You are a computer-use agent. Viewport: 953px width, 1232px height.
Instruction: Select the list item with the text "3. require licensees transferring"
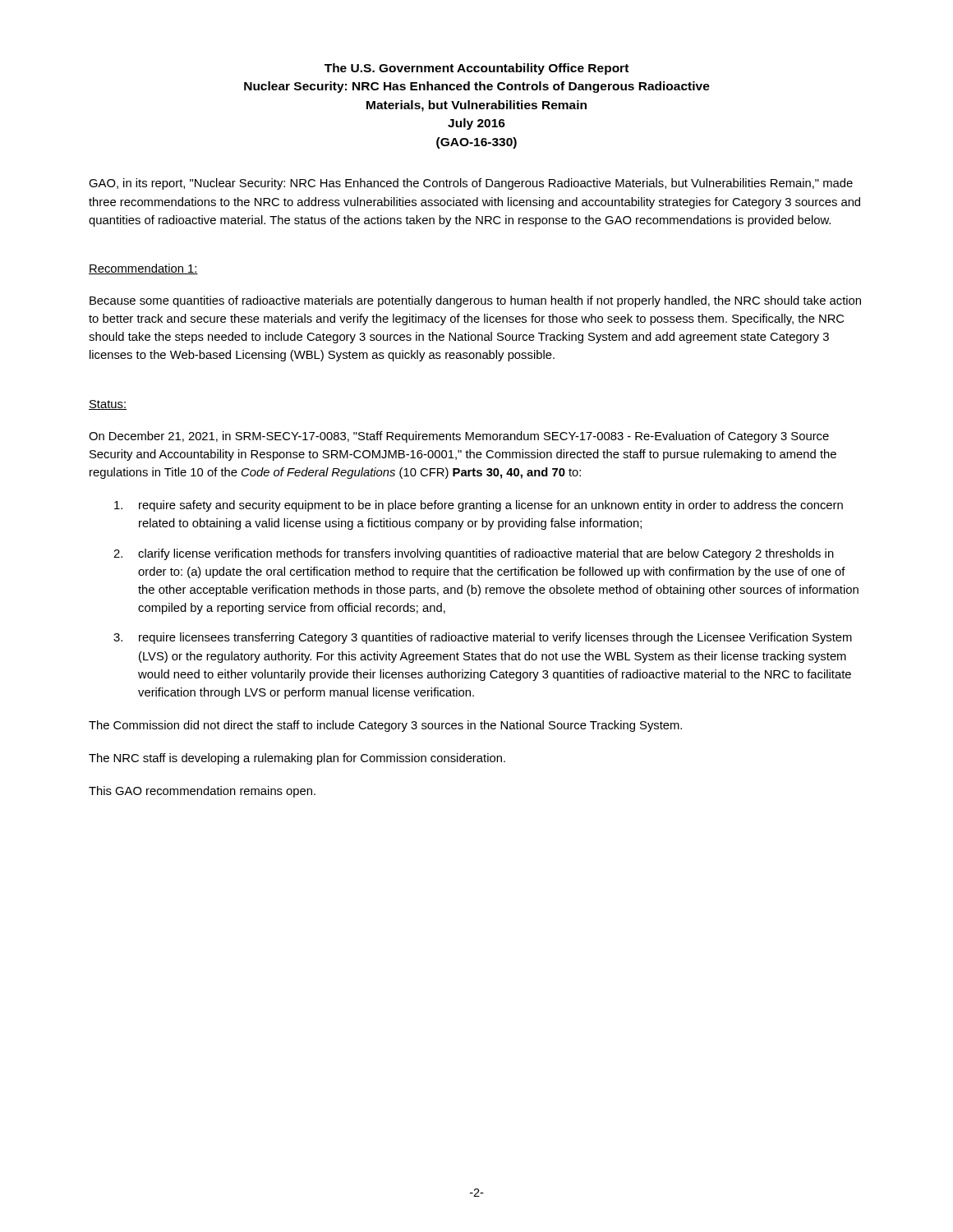pos(483,664)
